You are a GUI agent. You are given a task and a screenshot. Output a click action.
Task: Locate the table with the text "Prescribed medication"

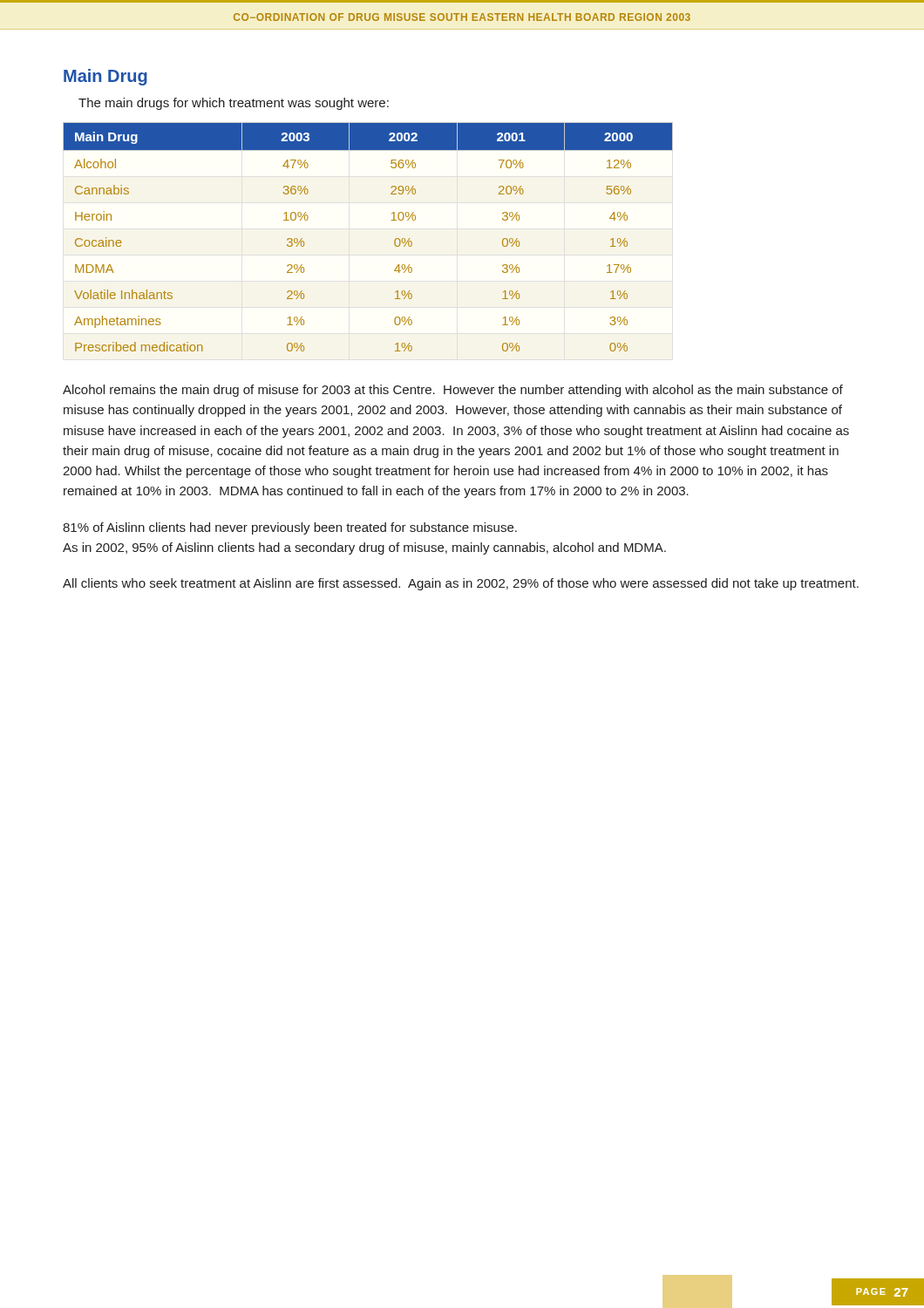coord(462,241)
